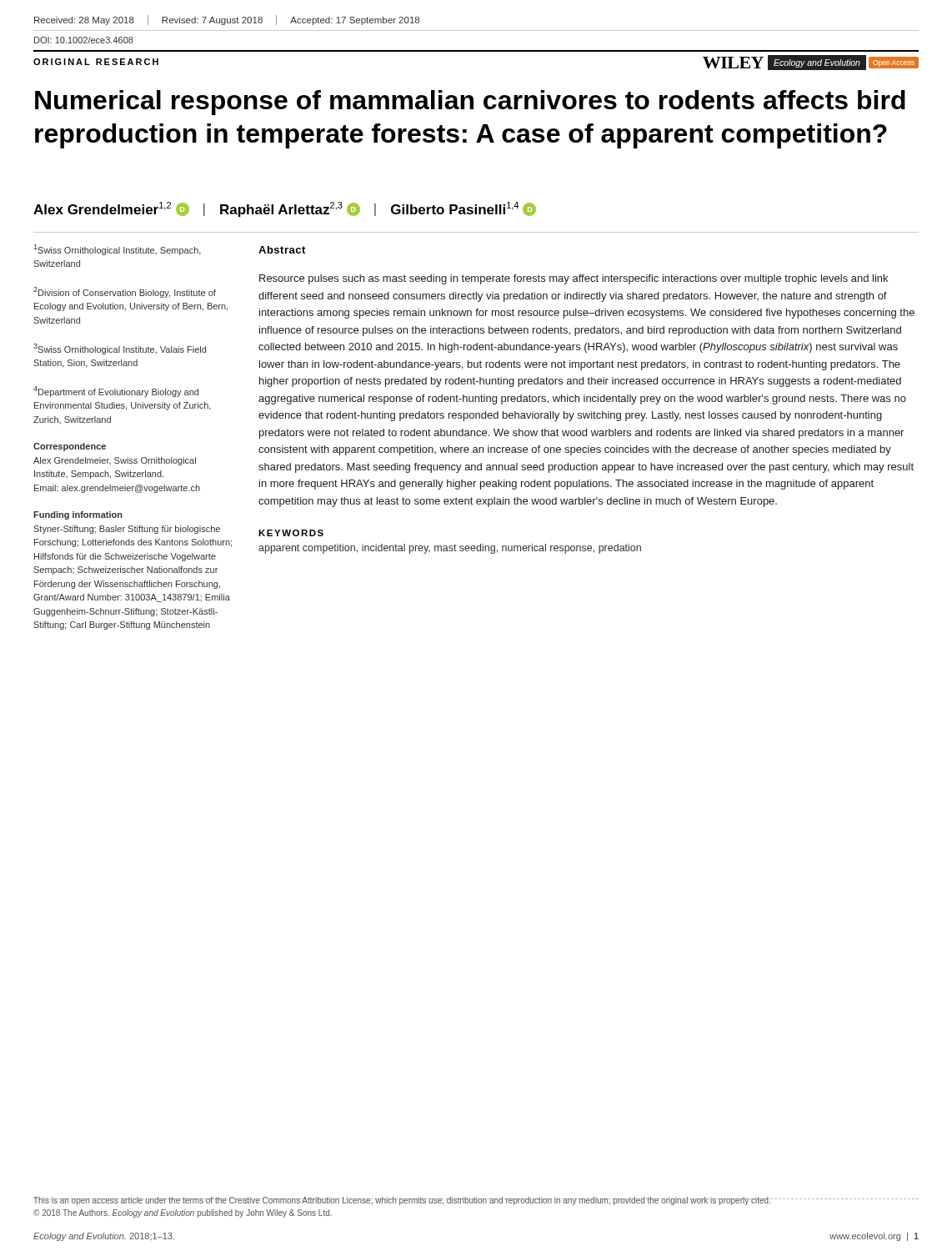Click where it says "DOI: 10.1002/ece3.4608"
This screenshot has width=952, height=1251.
83,40
